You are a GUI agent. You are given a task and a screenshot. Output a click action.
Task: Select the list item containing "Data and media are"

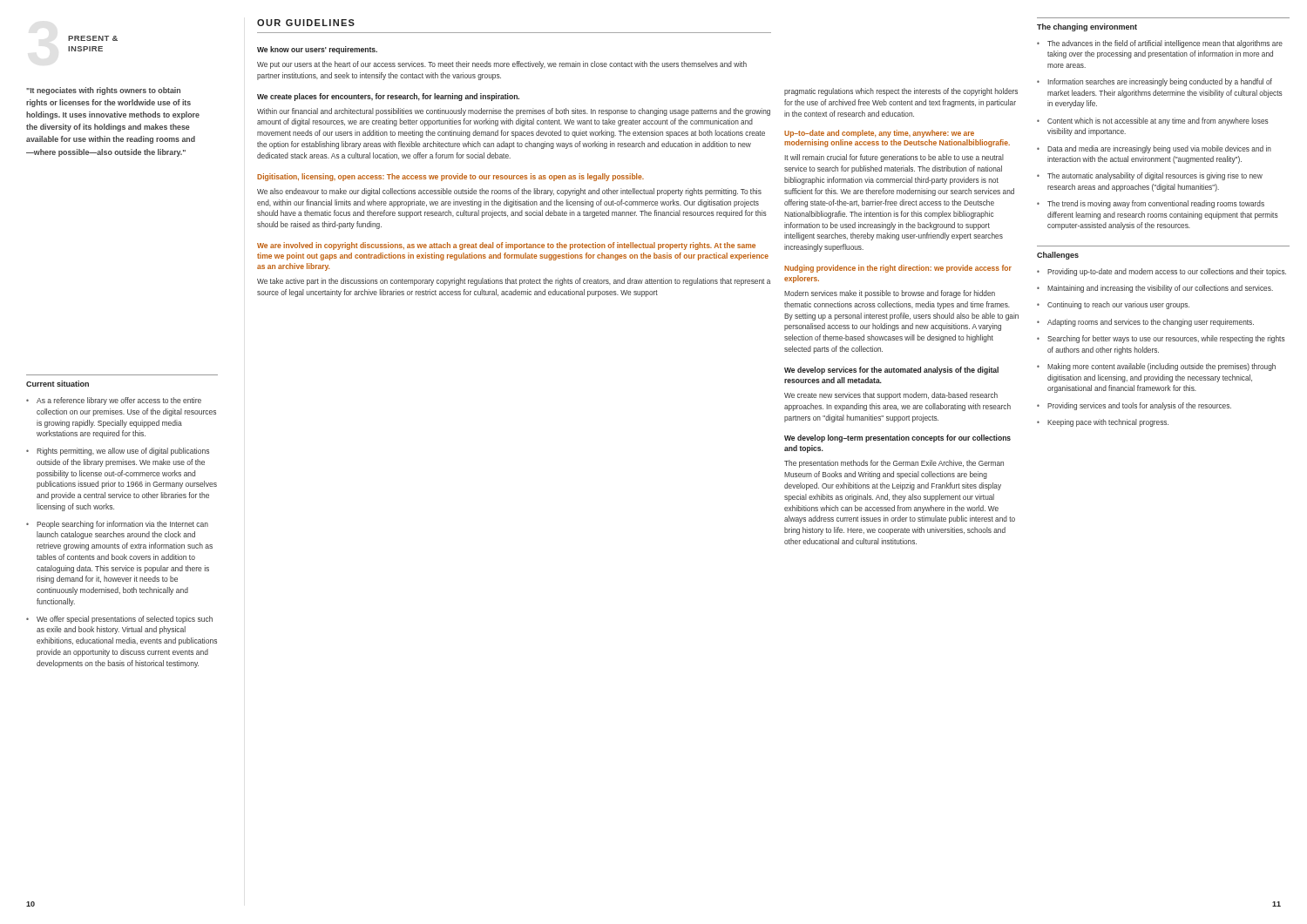pyautogui.click(x=1159, y=154)
